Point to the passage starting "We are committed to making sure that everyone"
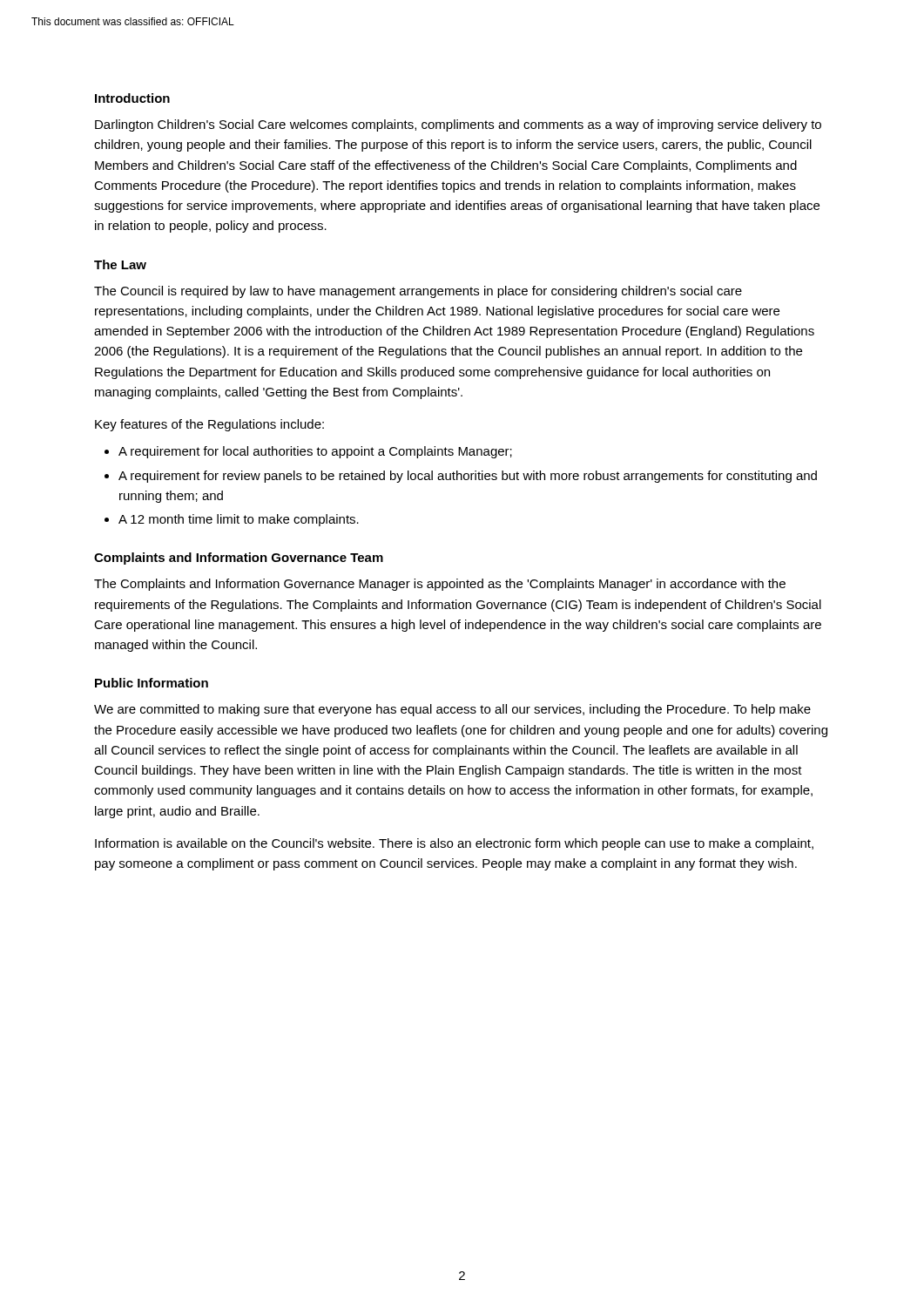Screen dimensions: 1307x924 tap(461, 760)
